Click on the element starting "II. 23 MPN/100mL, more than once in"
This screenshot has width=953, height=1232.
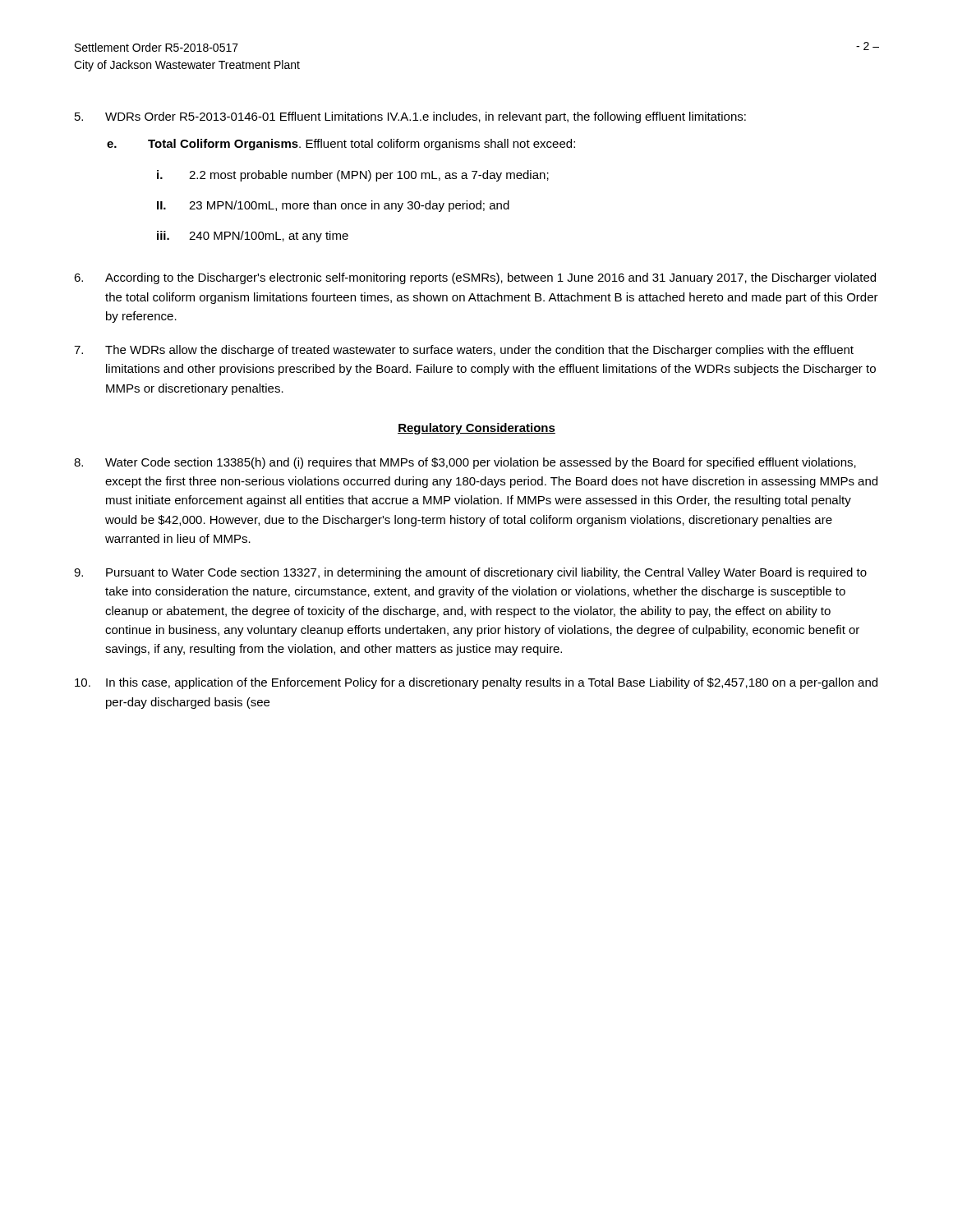tap(518, 205)
